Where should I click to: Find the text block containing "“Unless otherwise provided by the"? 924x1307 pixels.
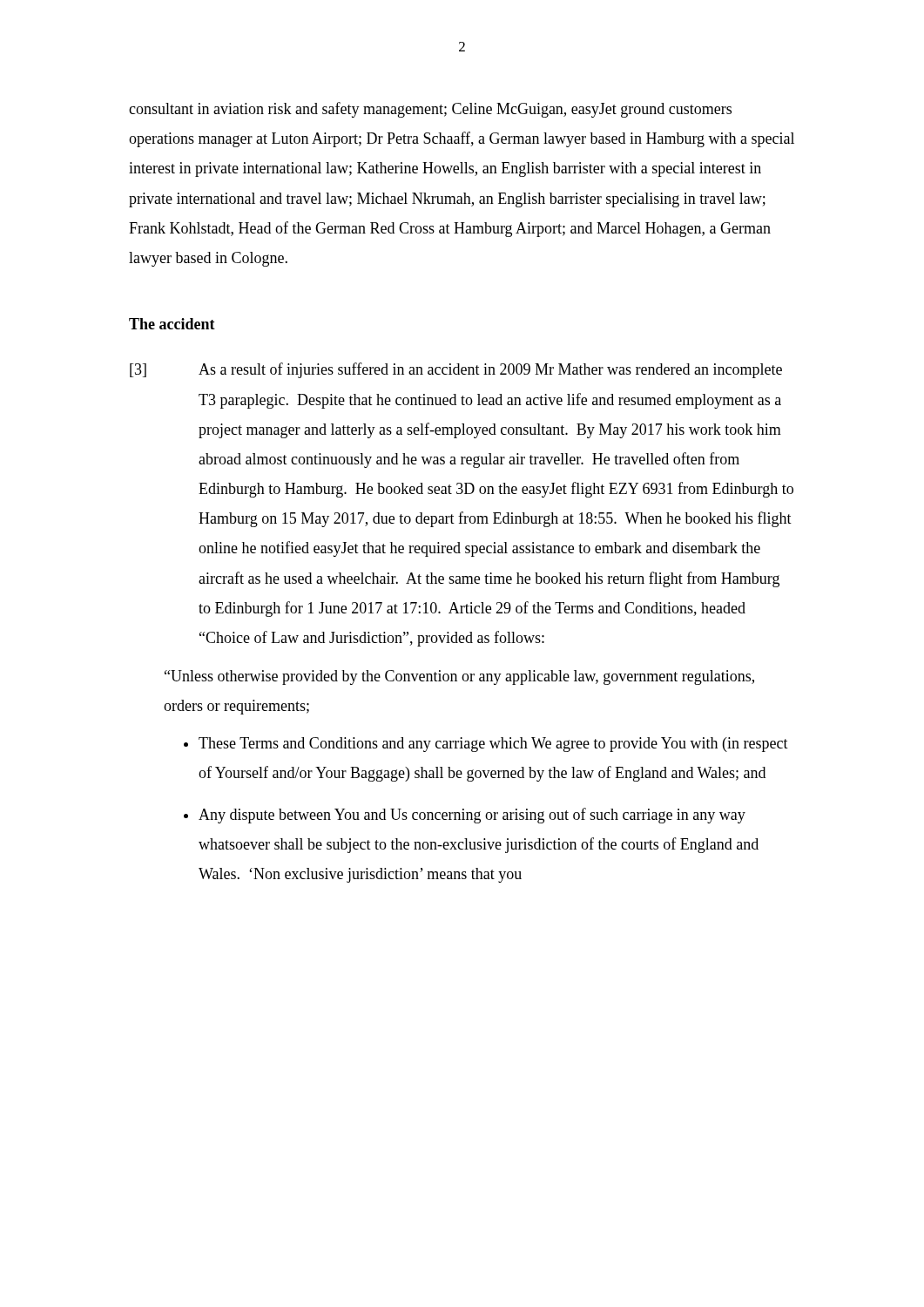pos(459,691)
